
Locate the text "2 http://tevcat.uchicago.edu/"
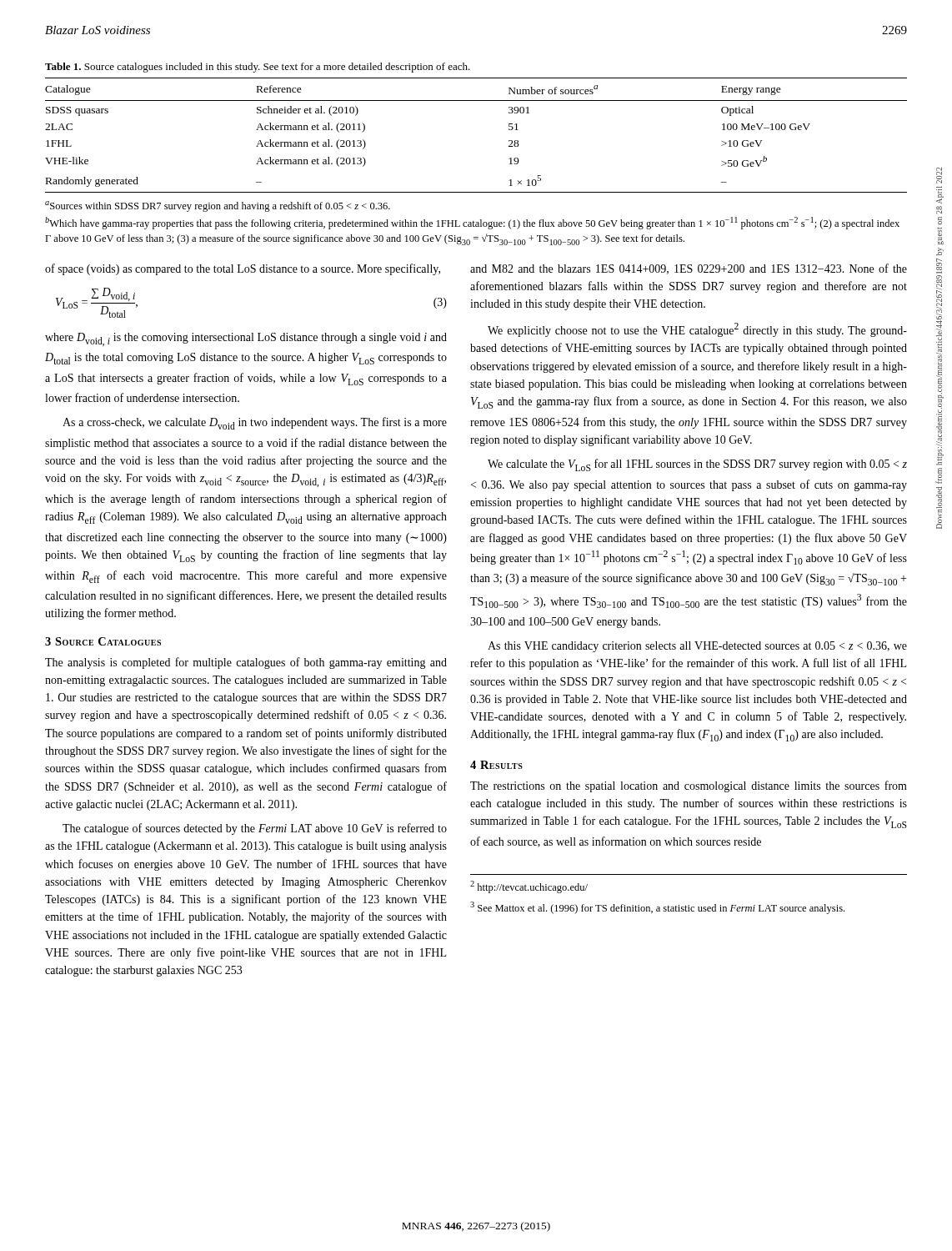click(529, 886)
